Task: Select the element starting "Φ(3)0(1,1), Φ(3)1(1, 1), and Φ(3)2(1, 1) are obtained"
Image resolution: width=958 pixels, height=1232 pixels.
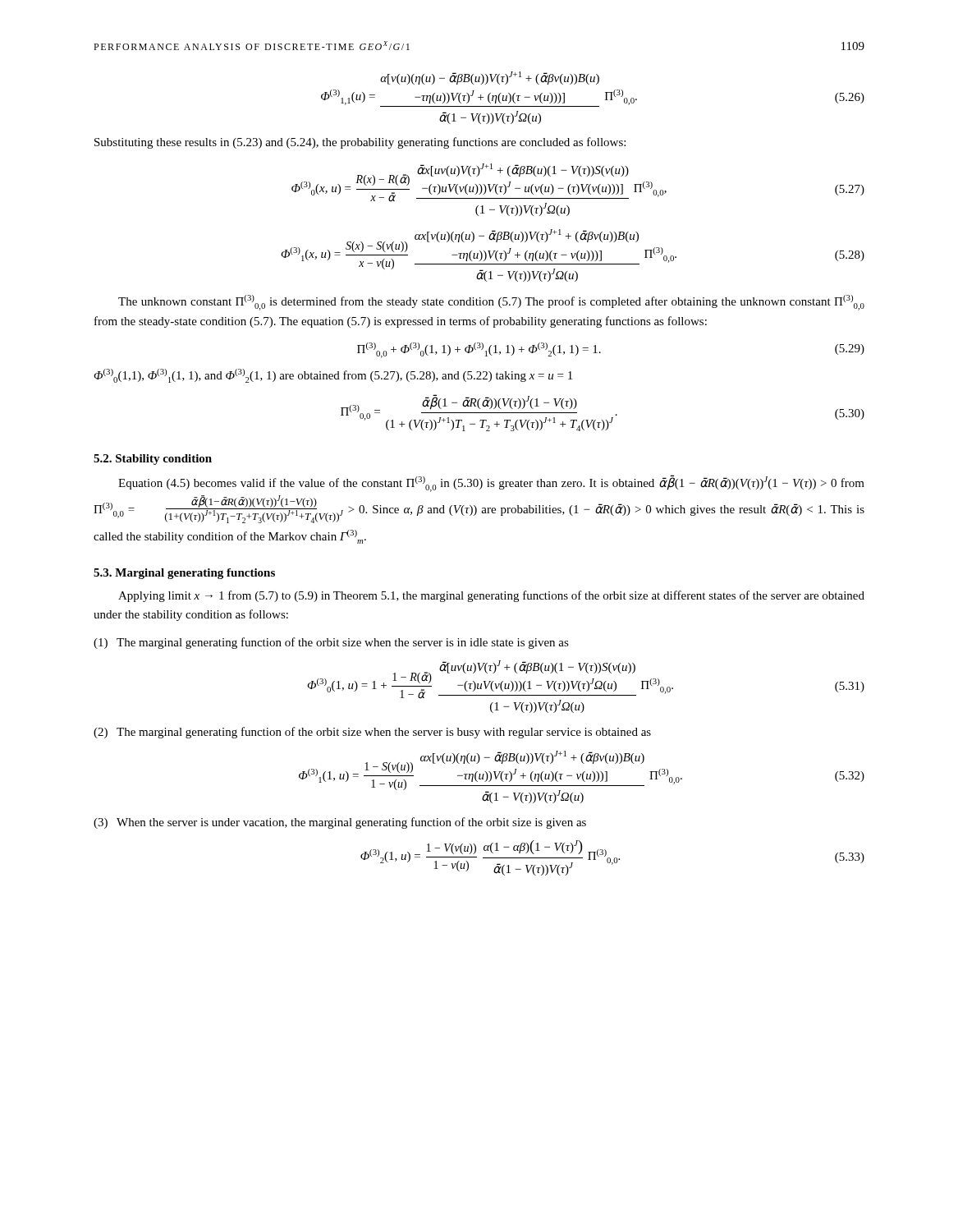Action: point(333,375)
